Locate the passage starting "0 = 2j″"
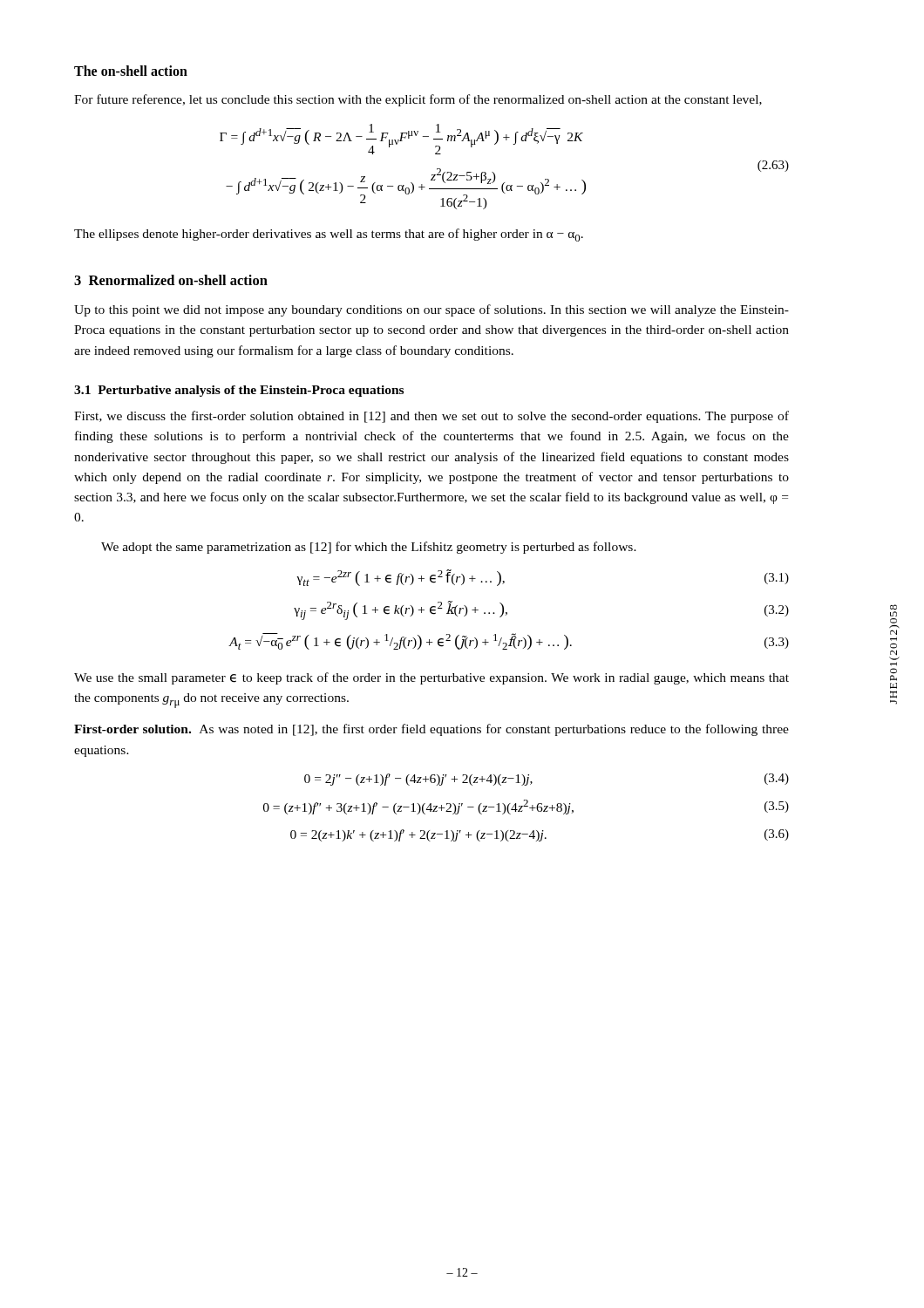The image size is (924, 1308). click(449, 778)
